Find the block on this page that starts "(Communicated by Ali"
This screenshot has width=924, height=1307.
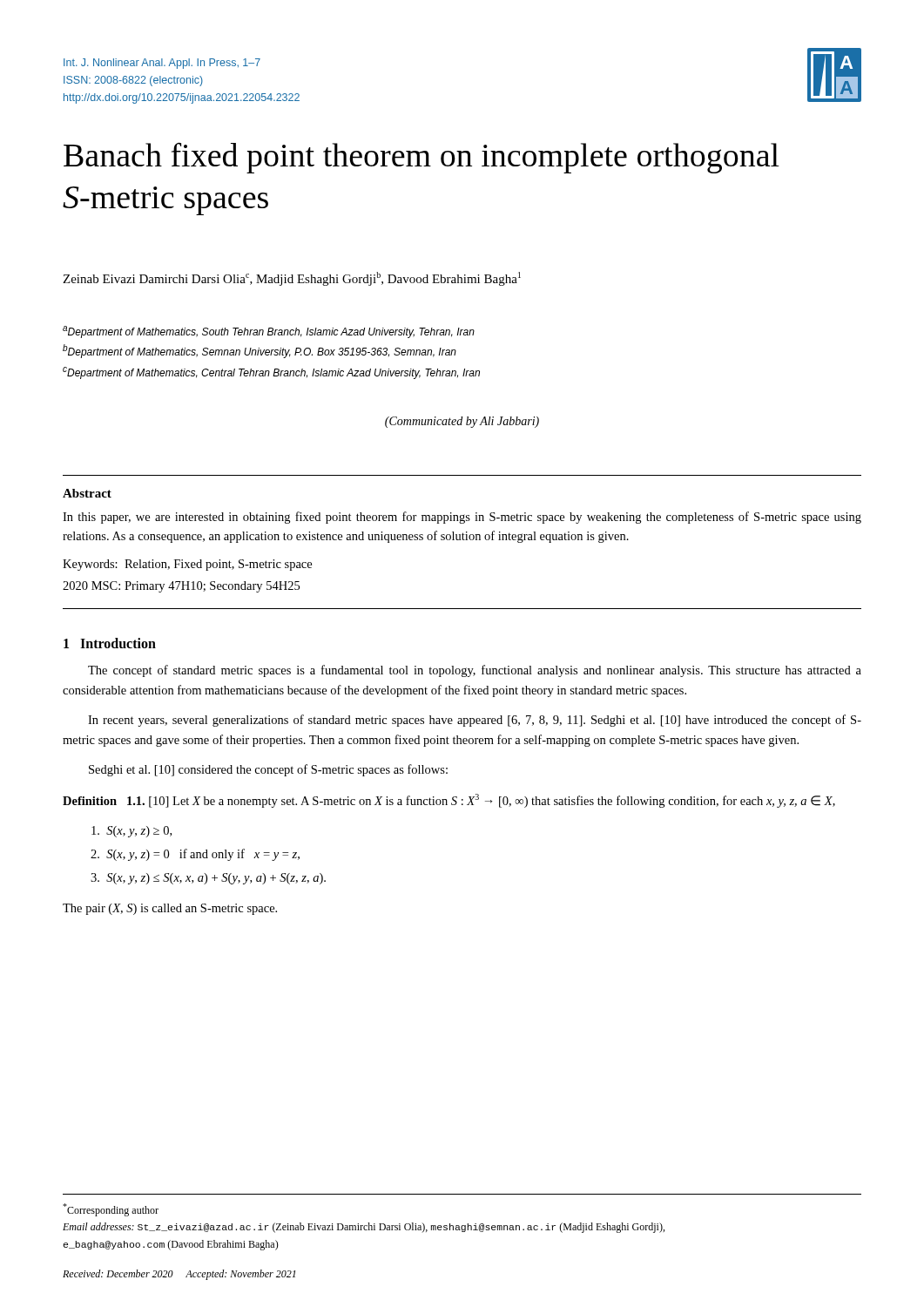click(x=462, y=421)
